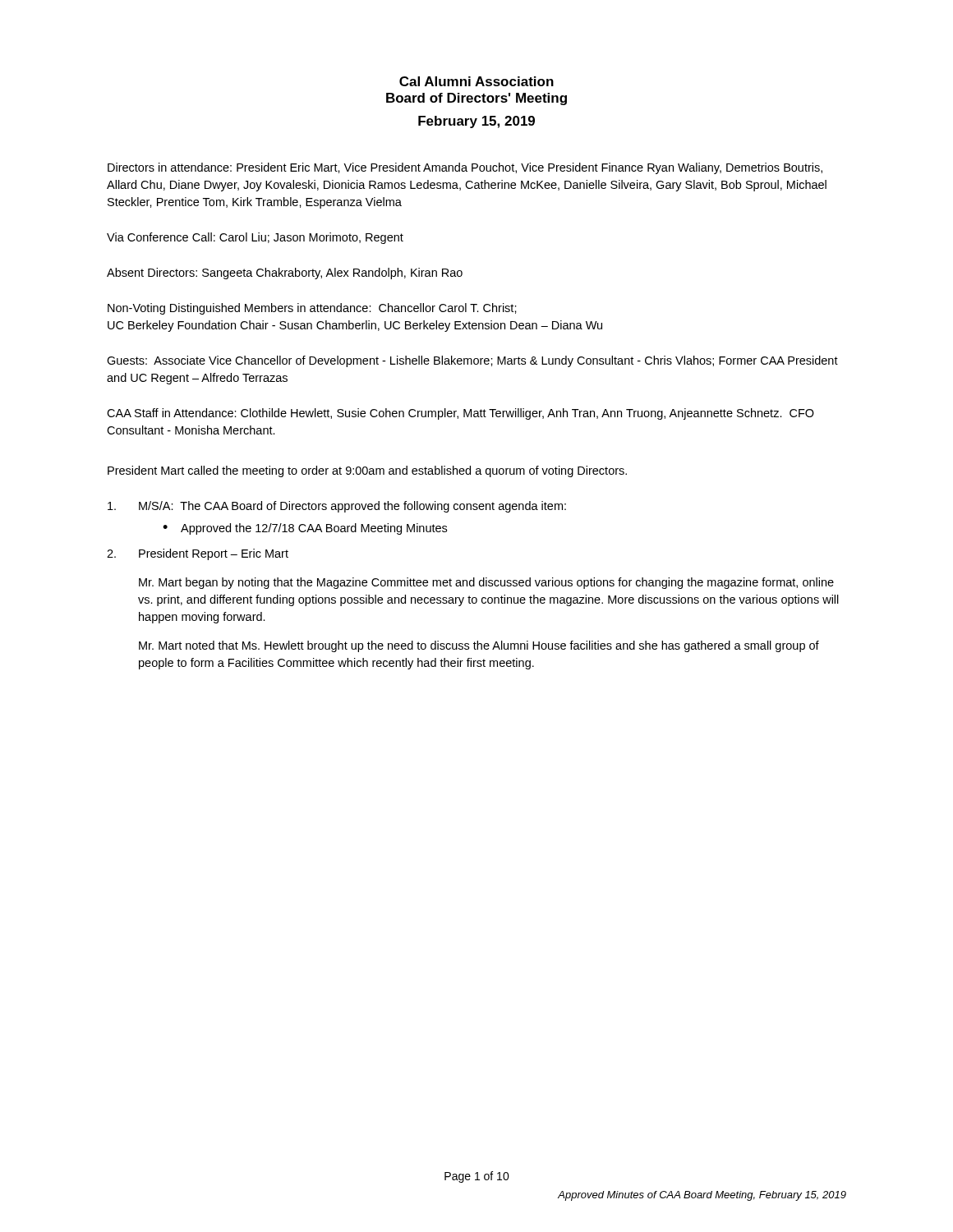Click the passage that begins "M/S/A: The CAA Board of"
This screenshot has width=953, height=1232.
[x=476, y=518]
